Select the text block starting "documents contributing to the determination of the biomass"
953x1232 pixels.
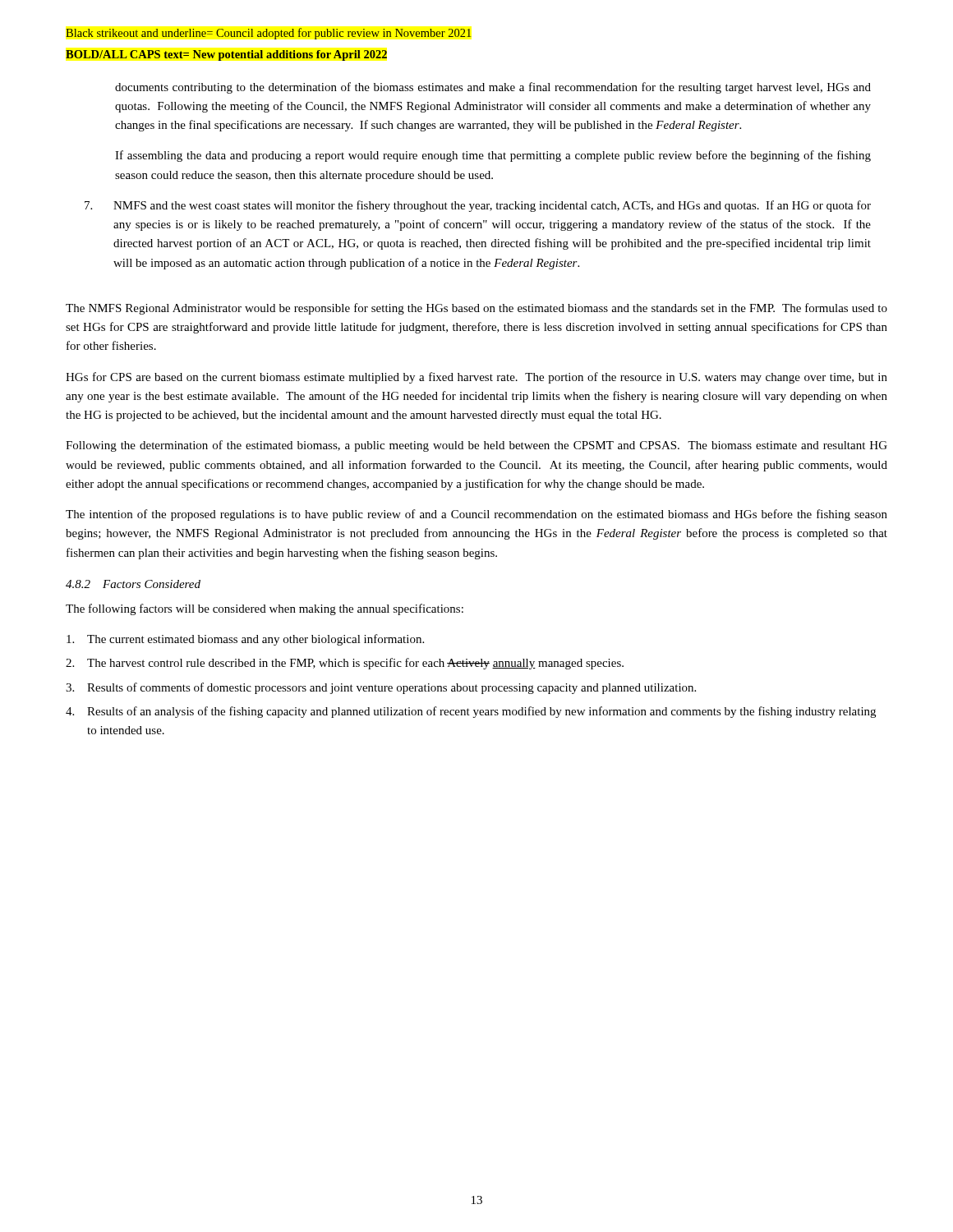[493, 106]
